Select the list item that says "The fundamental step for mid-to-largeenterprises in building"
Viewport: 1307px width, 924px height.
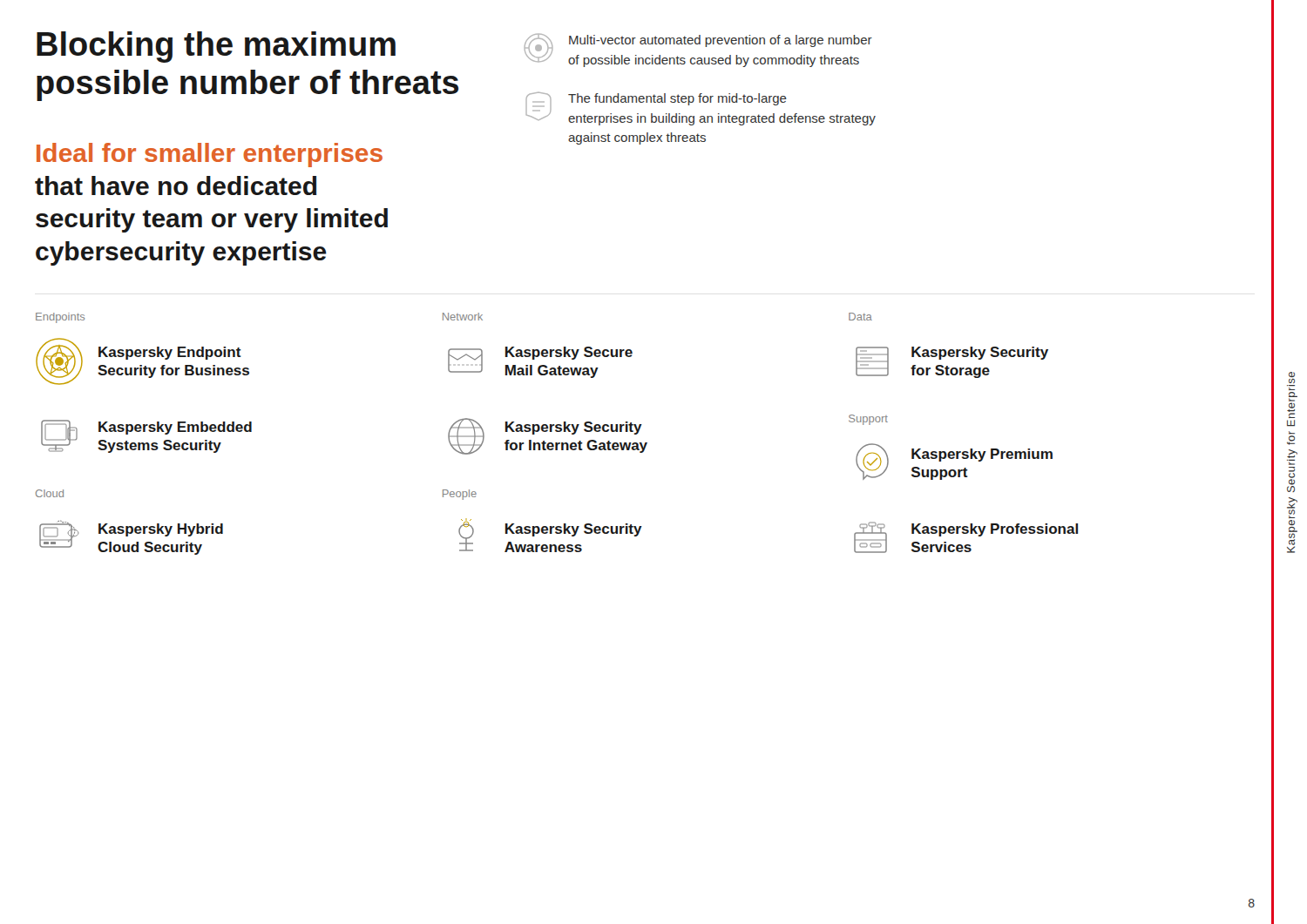pos(699,118)
